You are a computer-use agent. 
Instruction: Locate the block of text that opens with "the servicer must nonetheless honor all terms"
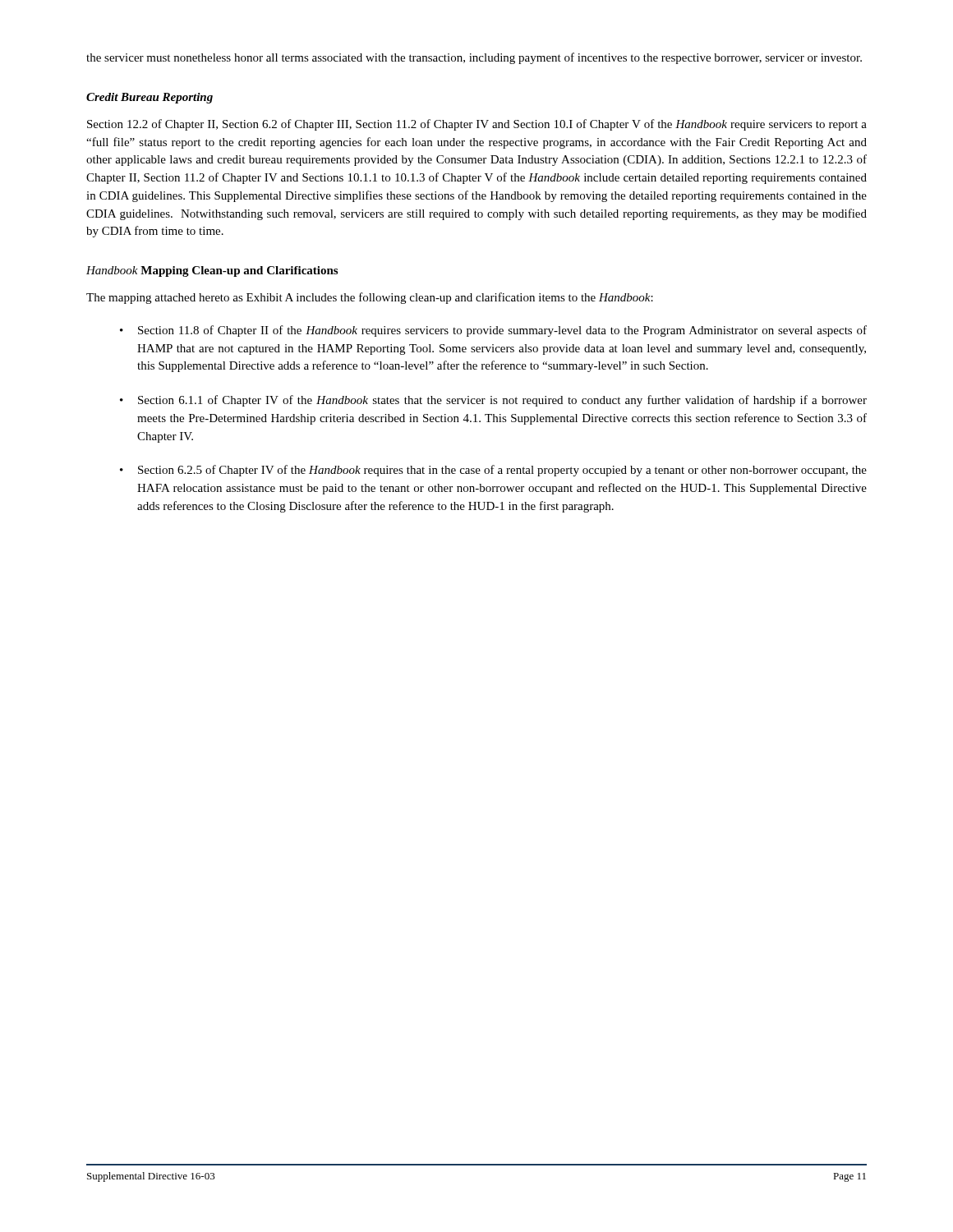[x=474, y=57]
